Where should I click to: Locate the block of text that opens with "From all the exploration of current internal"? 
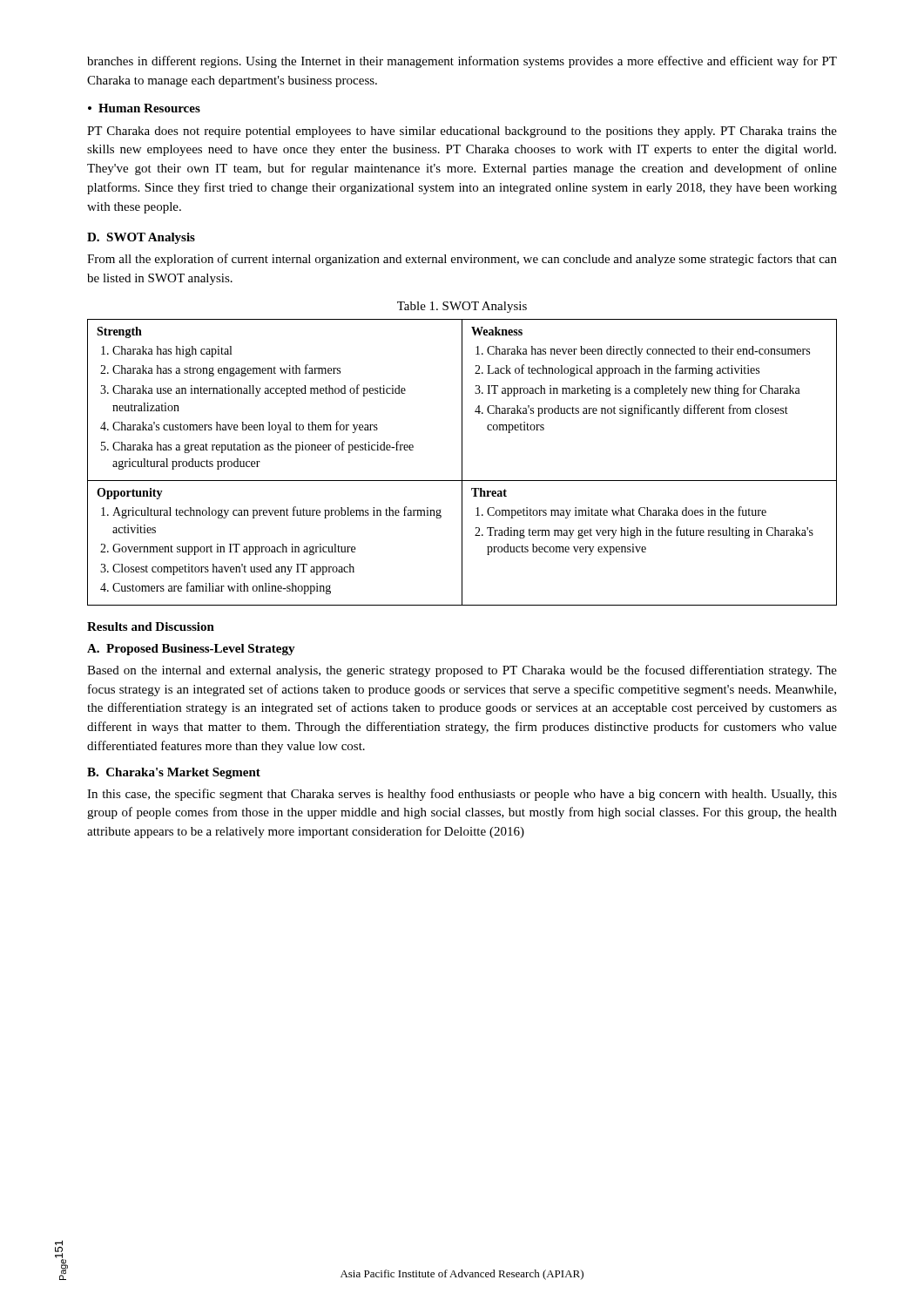[x=462, y=269]
